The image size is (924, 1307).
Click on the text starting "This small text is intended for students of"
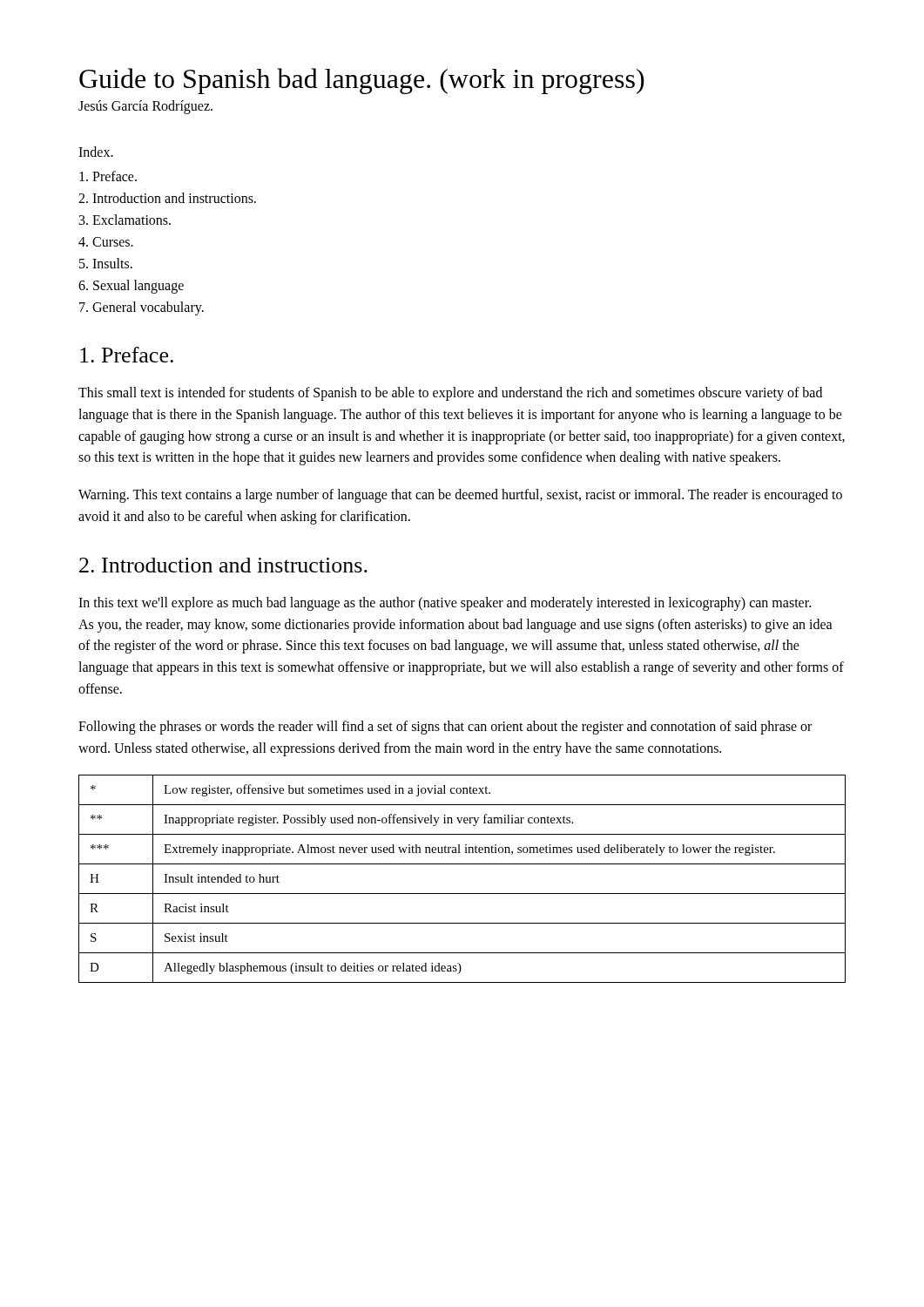click(462, 426)
